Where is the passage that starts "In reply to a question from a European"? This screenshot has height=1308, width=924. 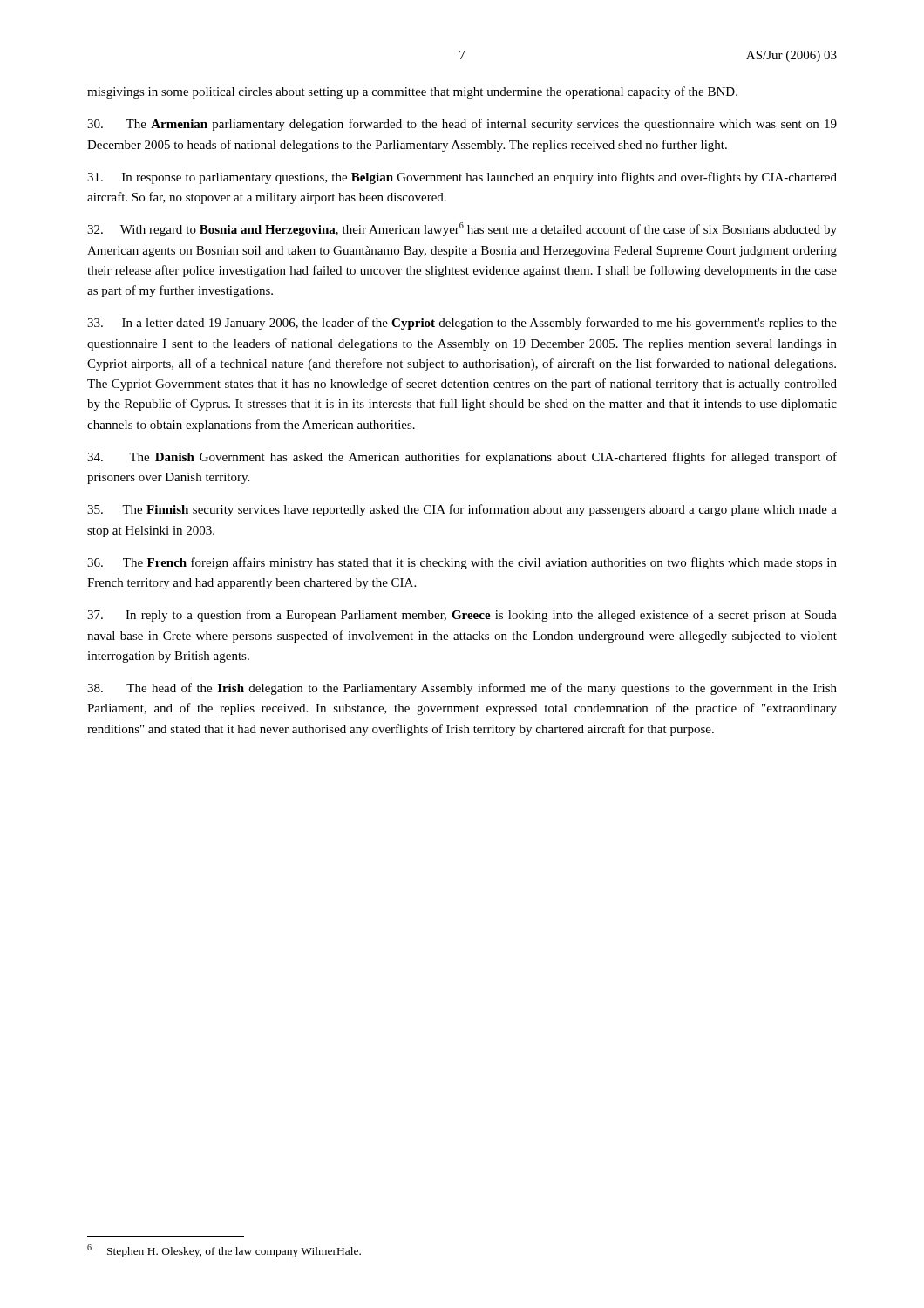[462, 635]
